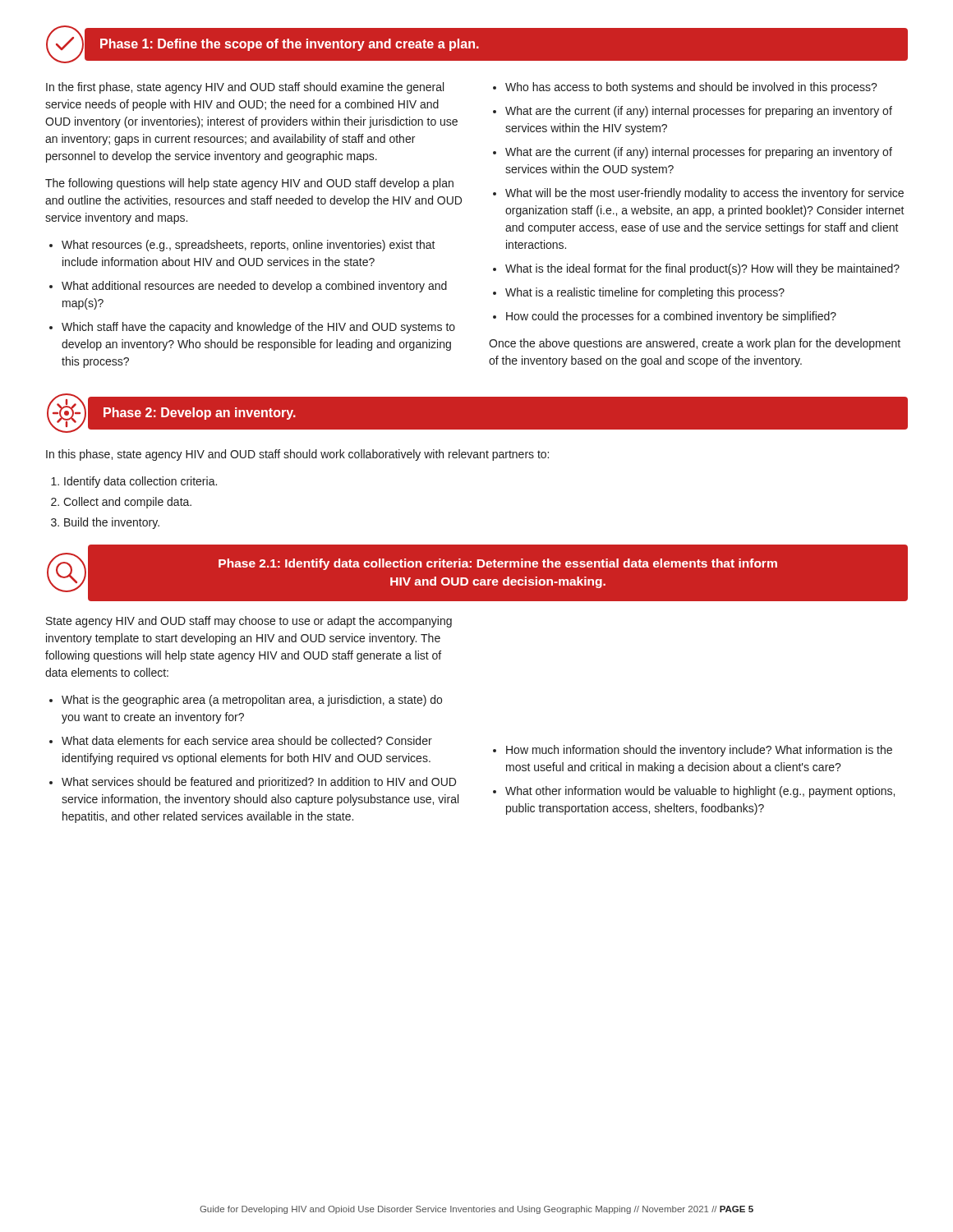Click the passage that begins "Who has access to both"
Screen dimensions: 1232x953
[691, 87]
